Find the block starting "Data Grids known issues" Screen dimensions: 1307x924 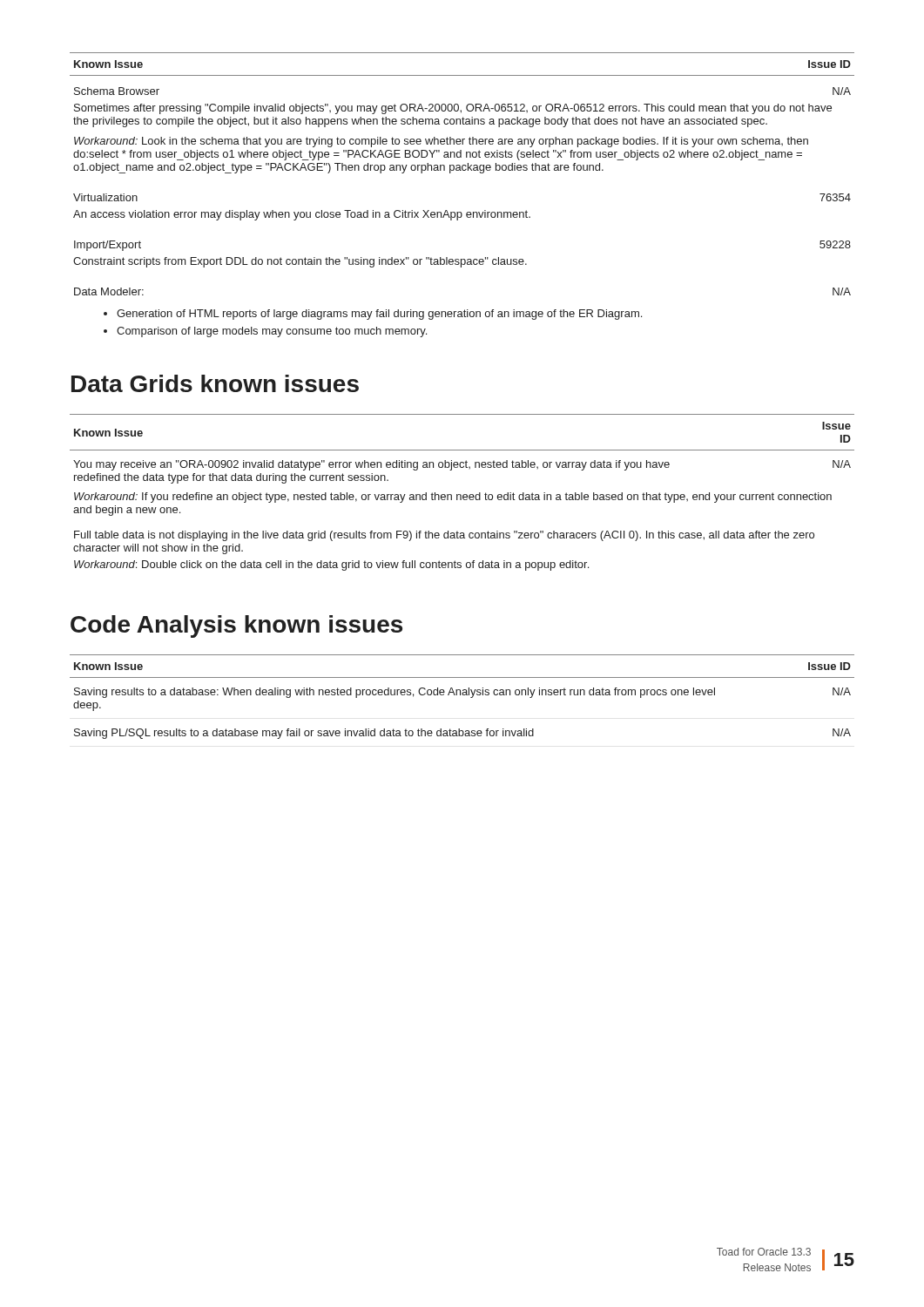point(215,384)
